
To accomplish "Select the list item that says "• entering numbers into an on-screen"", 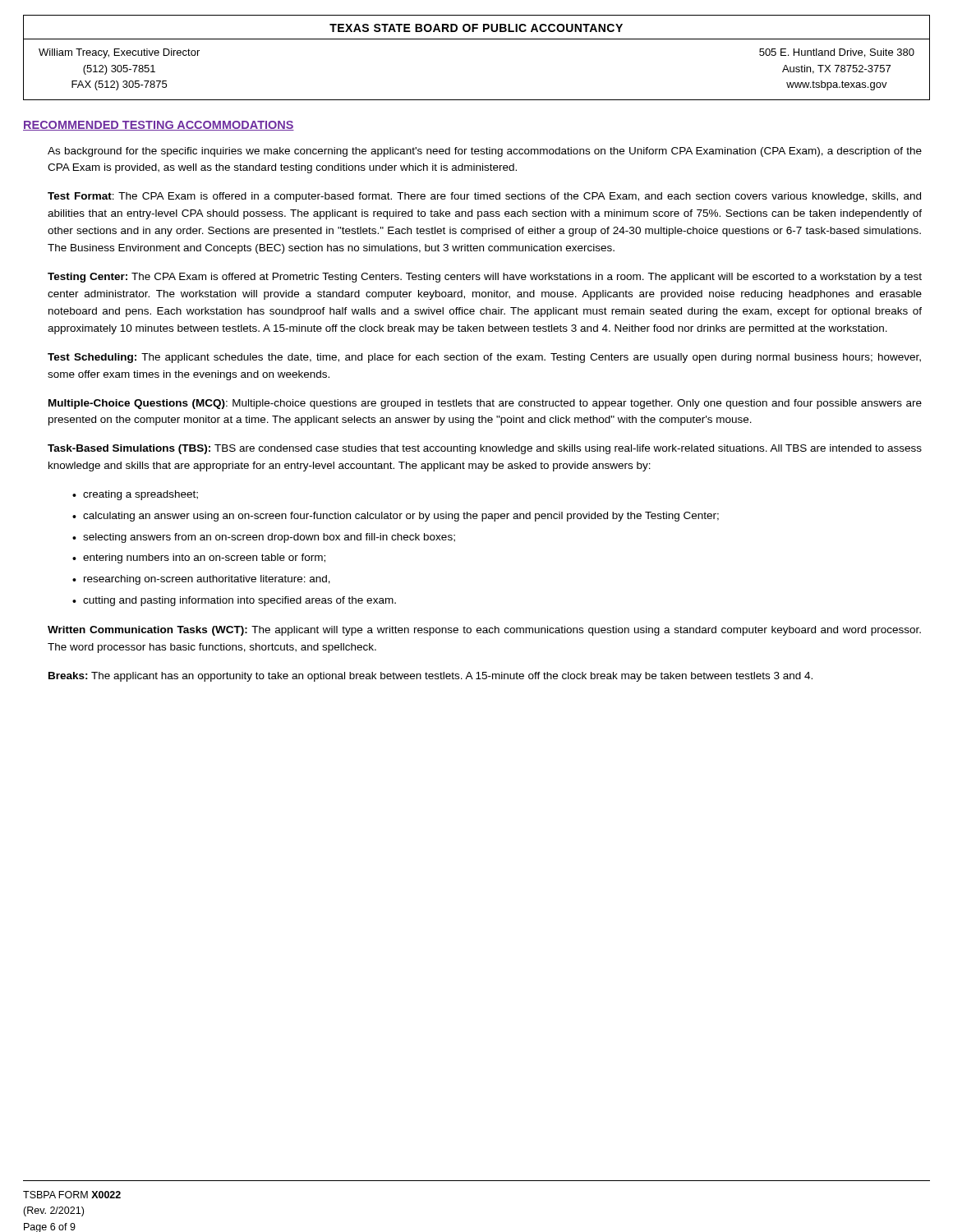I will pos(199,559).
